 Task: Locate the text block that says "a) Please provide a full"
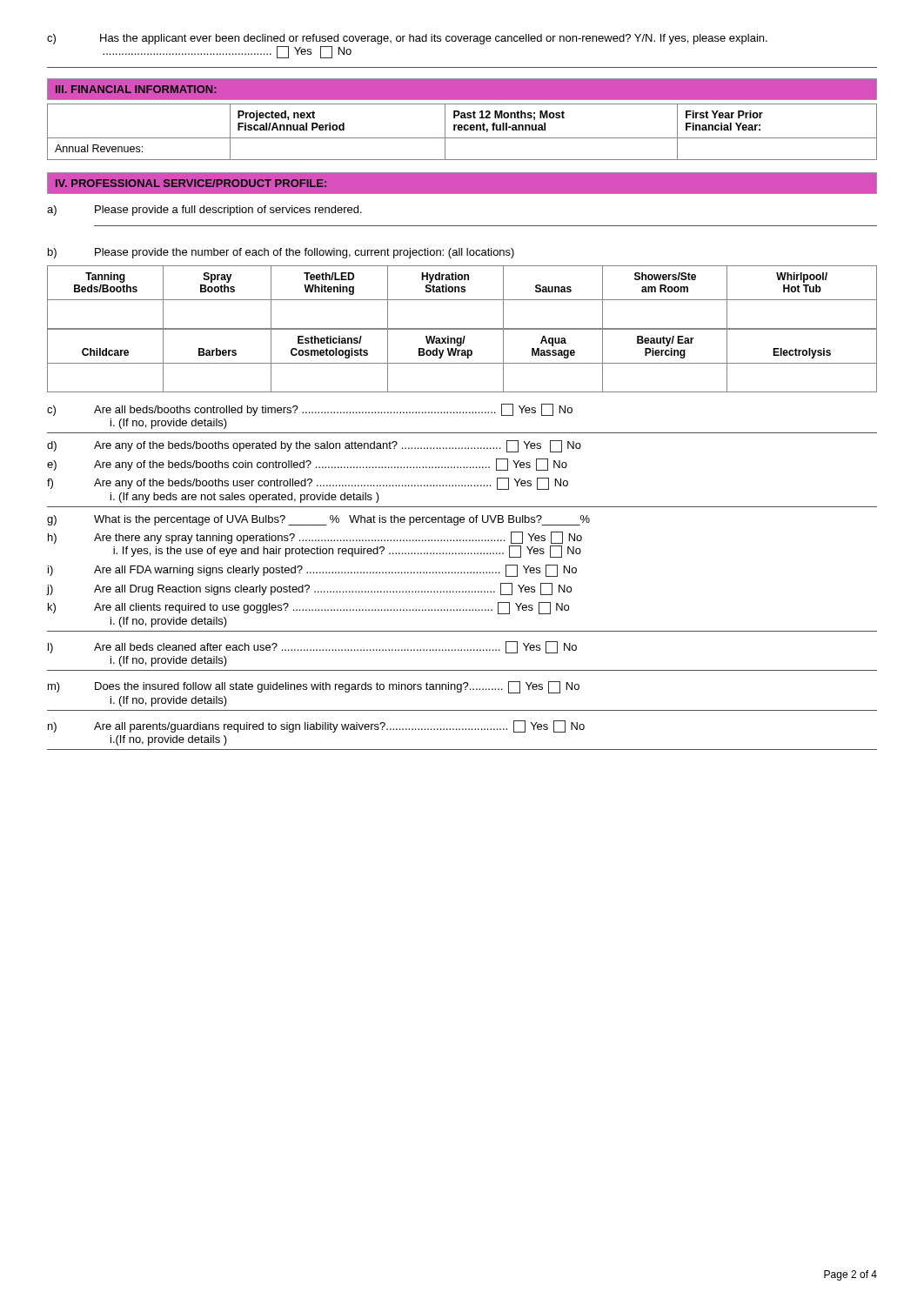click(x=205, y=209)
